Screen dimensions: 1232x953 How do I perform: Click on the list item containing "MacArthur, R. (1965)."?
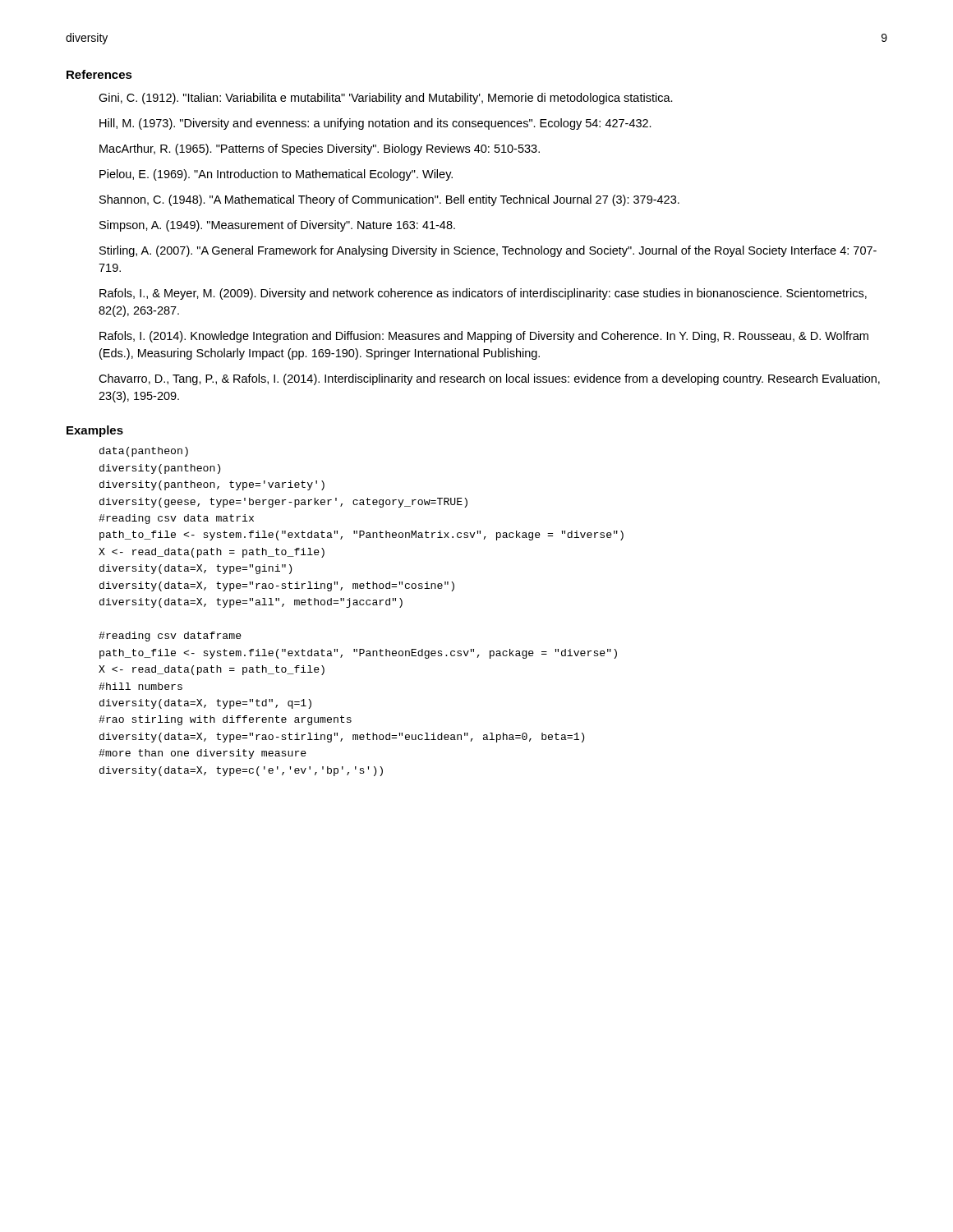[320, 149]
